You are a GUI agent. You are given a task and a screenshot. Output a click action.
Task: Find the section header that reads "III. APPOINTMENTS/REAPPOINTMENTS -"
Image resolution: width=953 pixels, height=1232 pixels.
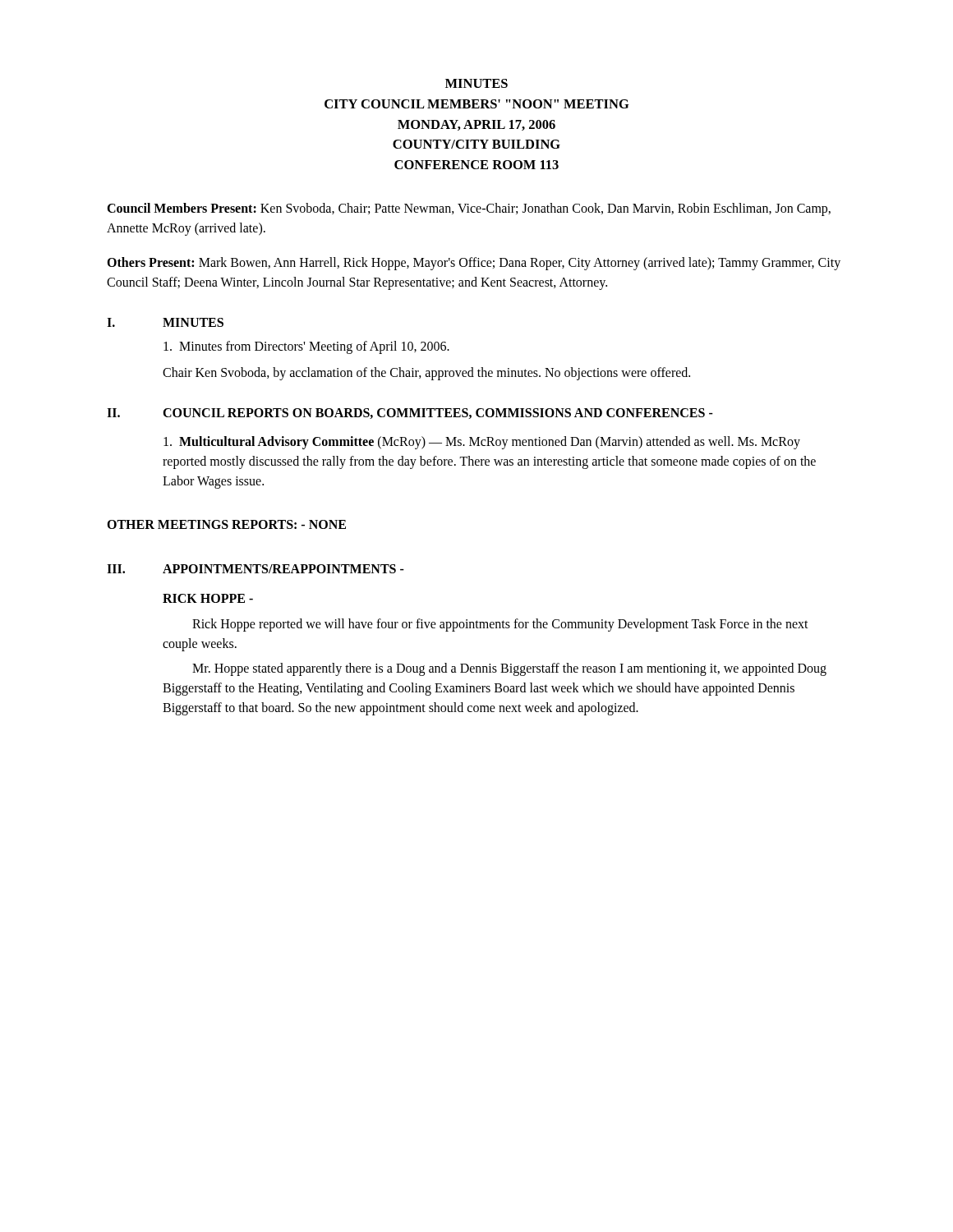click(x=255, y=569)
